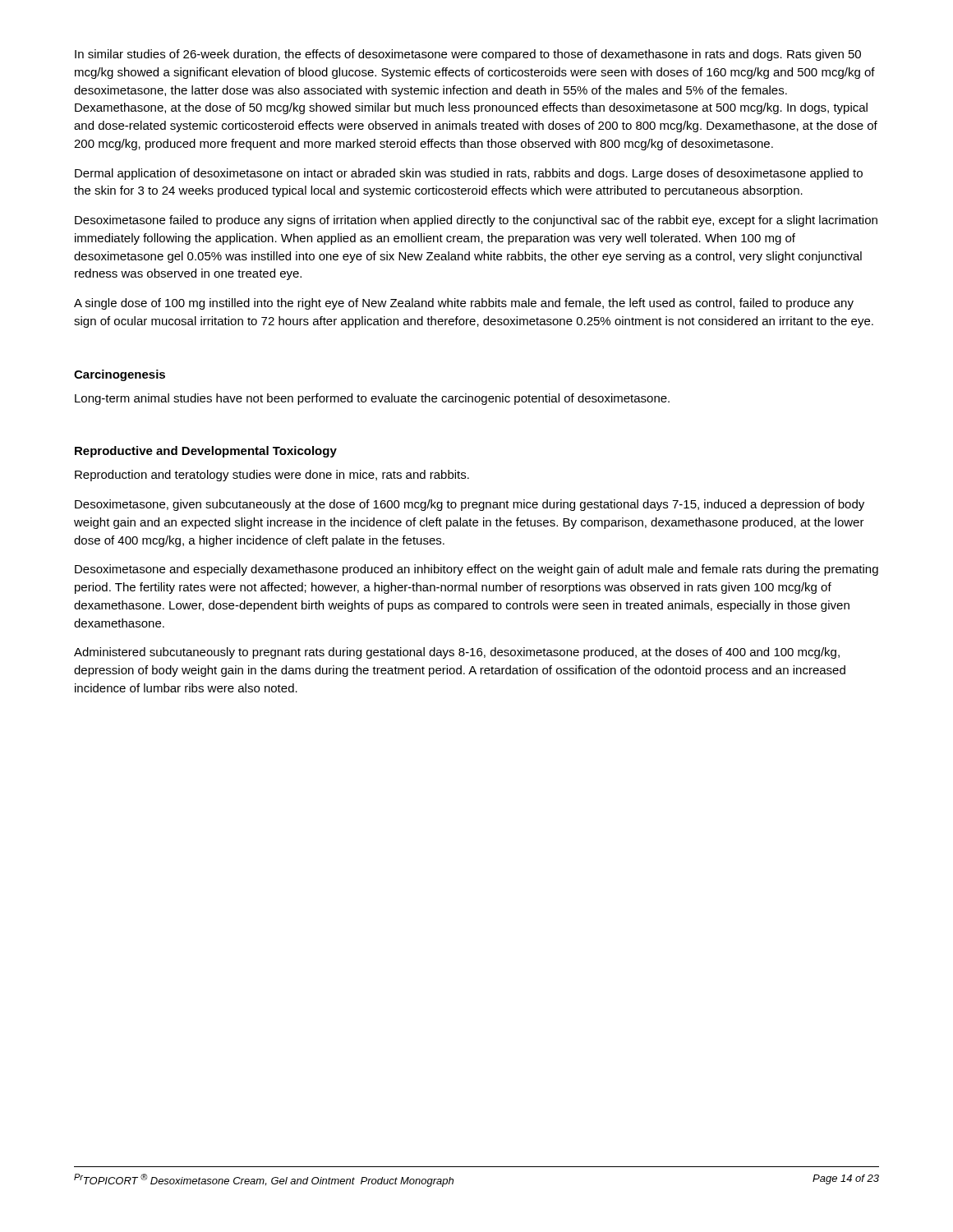This screenshot has width=953, height=1232.
Task: Click the passage that begins "In similar studies of 26-week duration,"
Action: click(476, 98)
